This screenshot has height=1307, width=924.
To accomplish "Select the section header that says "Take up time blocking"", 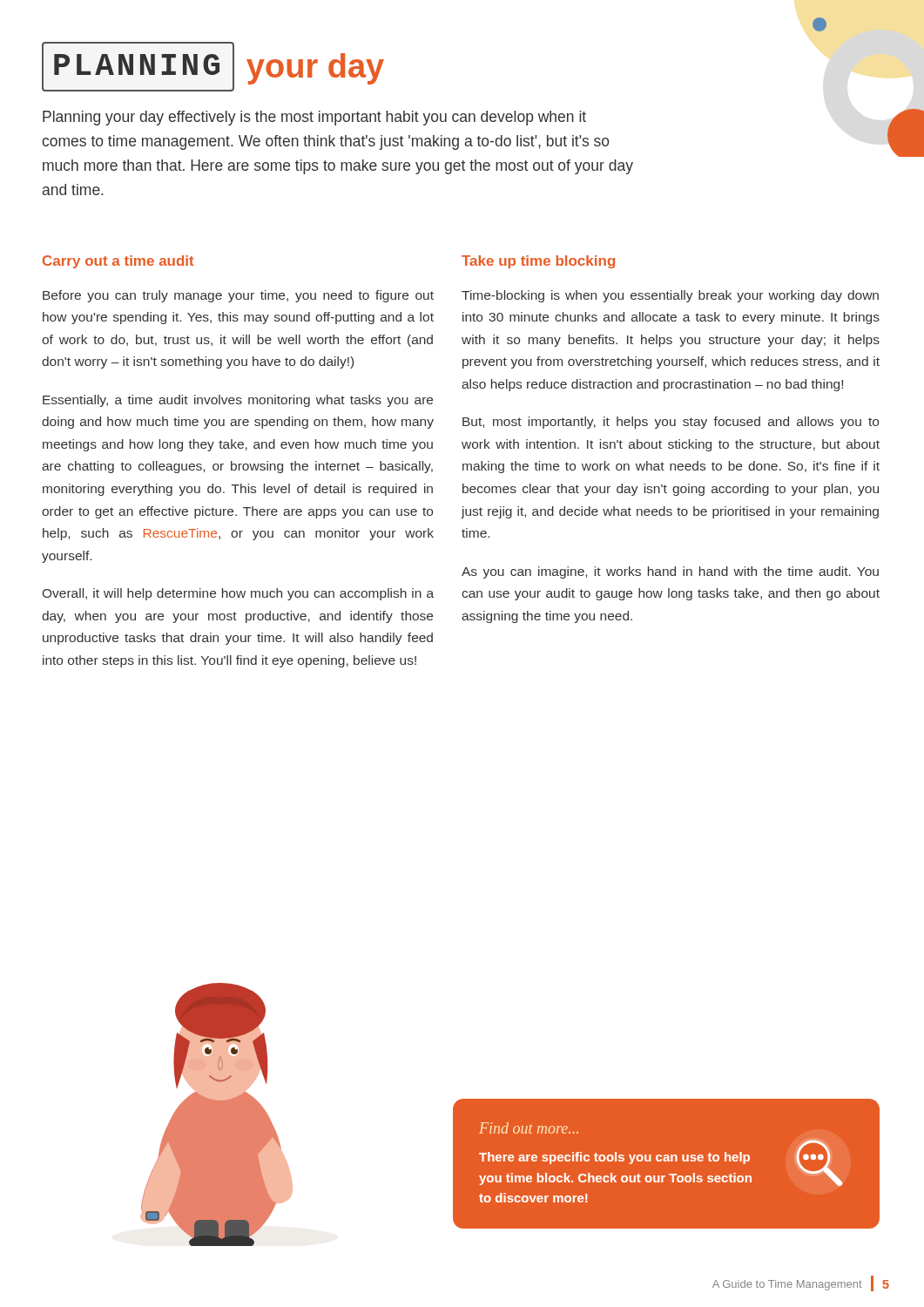I will 538,262.
